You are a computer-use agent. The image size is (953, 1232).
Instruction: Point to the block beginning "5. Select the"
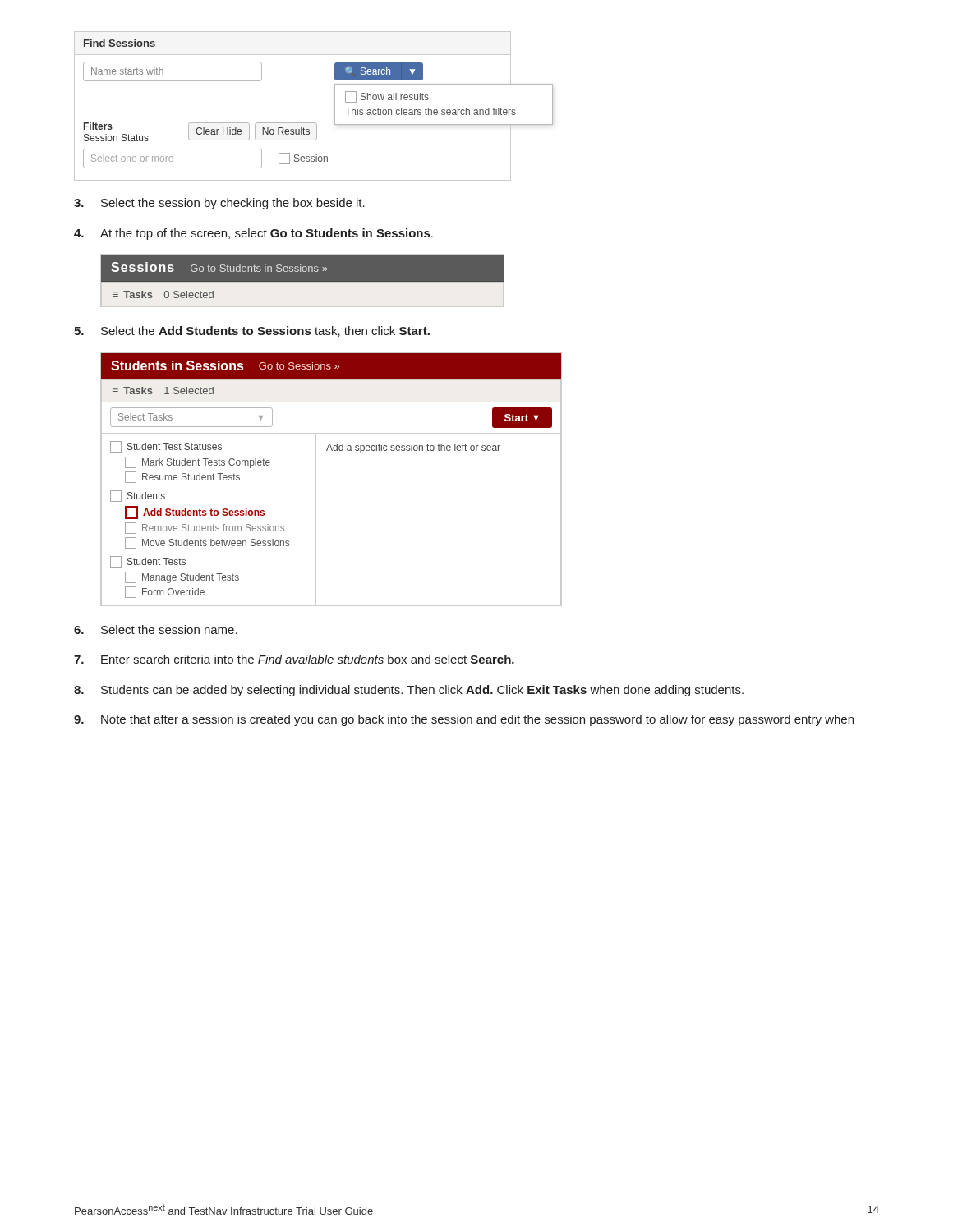[x=252, y=331]
